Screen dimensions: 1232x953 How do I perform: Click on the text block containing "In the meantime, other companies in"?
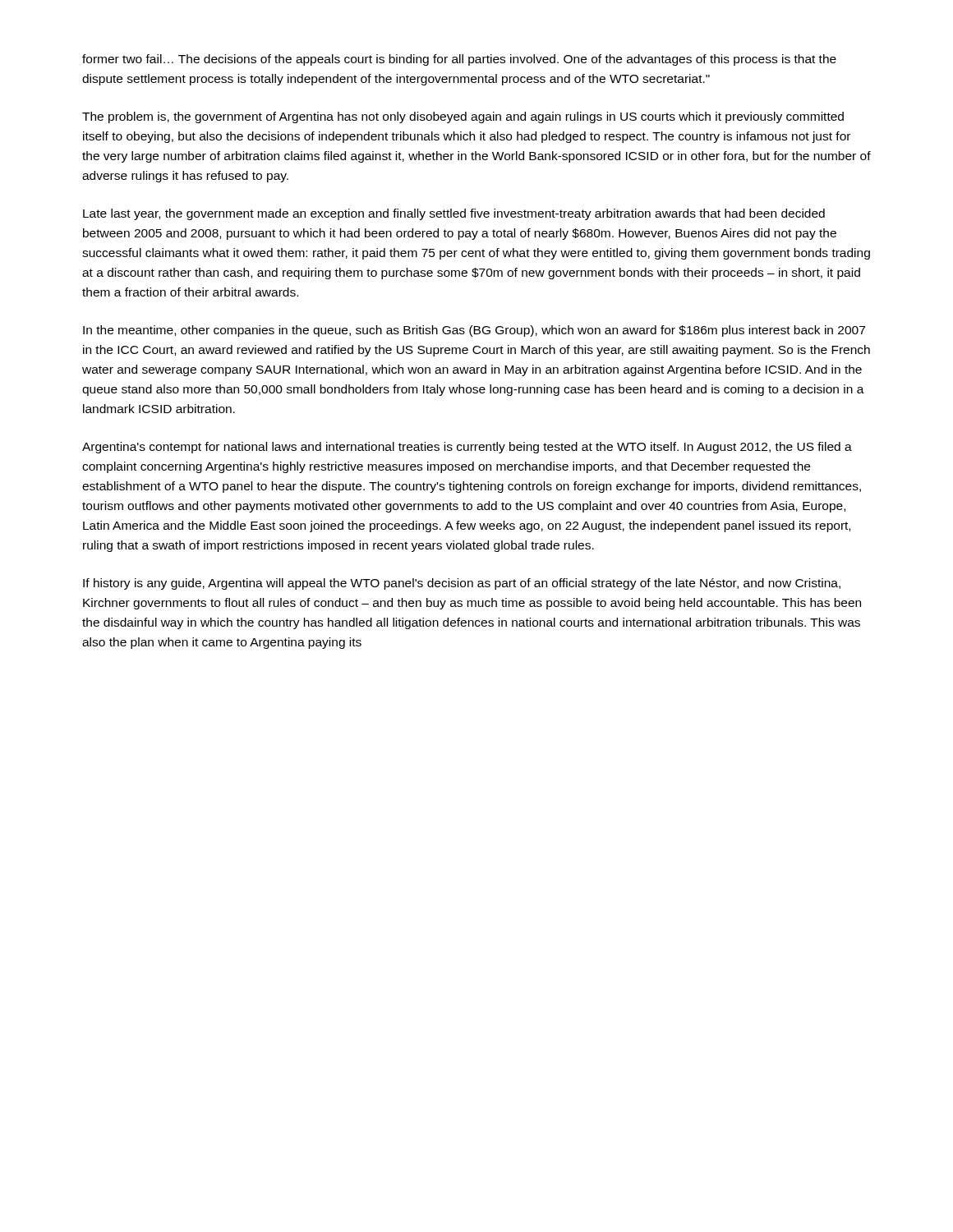coord(476,369)
